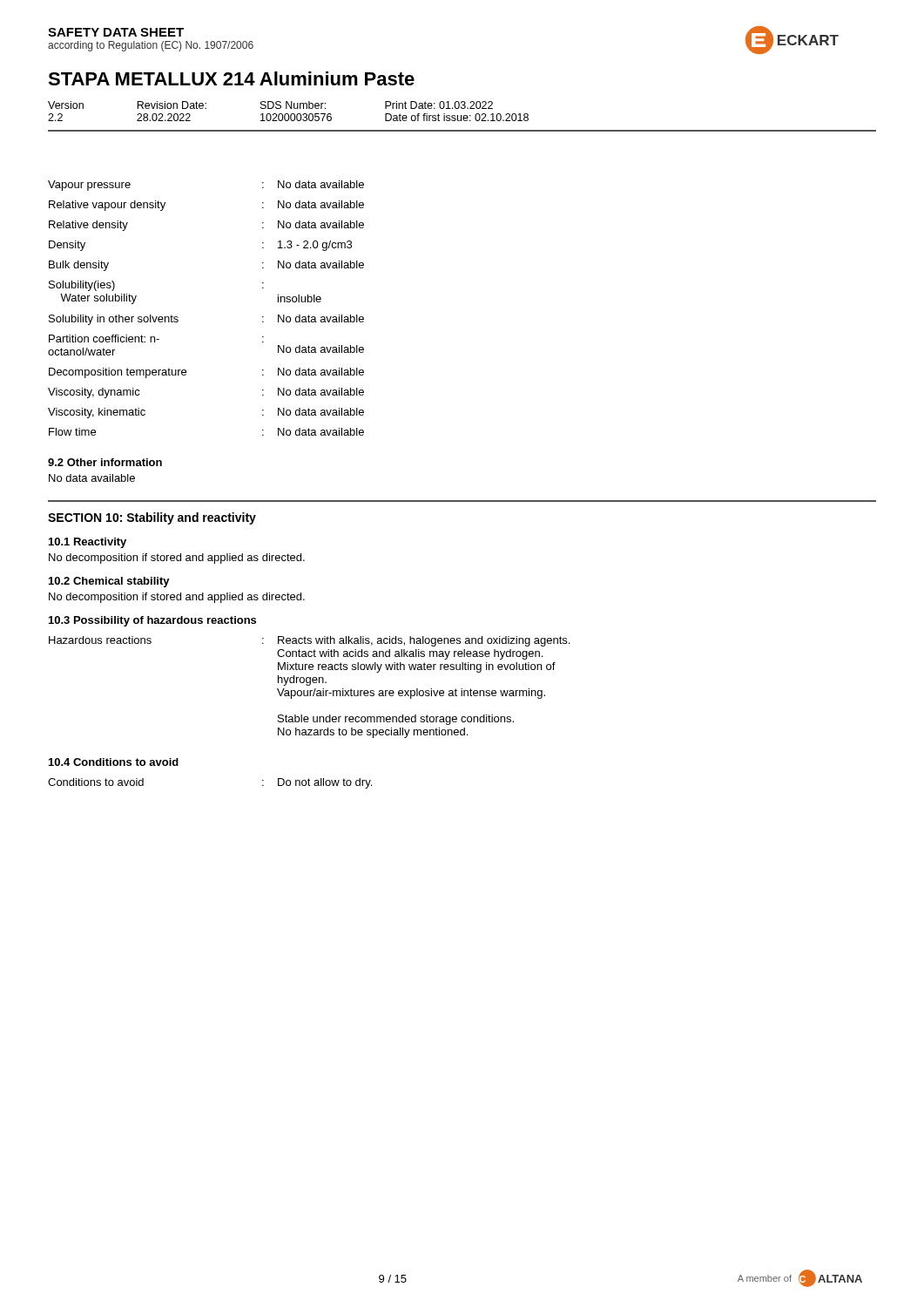This screenshot has width=924, height=1307.
Task: Where does it say "10.3 Possibility of hazardous reactions"?
Action: click(x=152, y=620)
